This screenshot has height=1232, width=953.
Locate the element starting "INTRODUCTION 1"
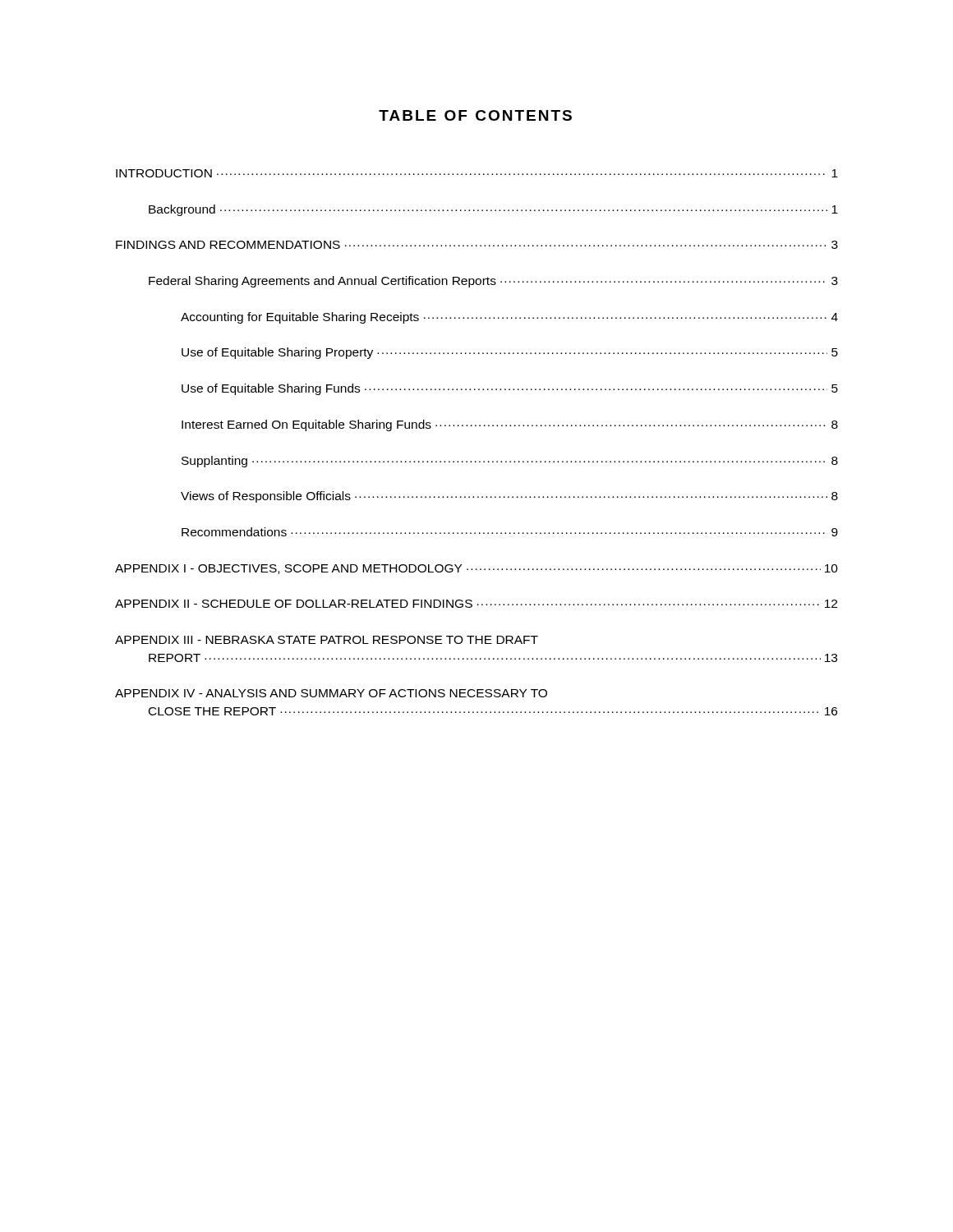[476, 173]
